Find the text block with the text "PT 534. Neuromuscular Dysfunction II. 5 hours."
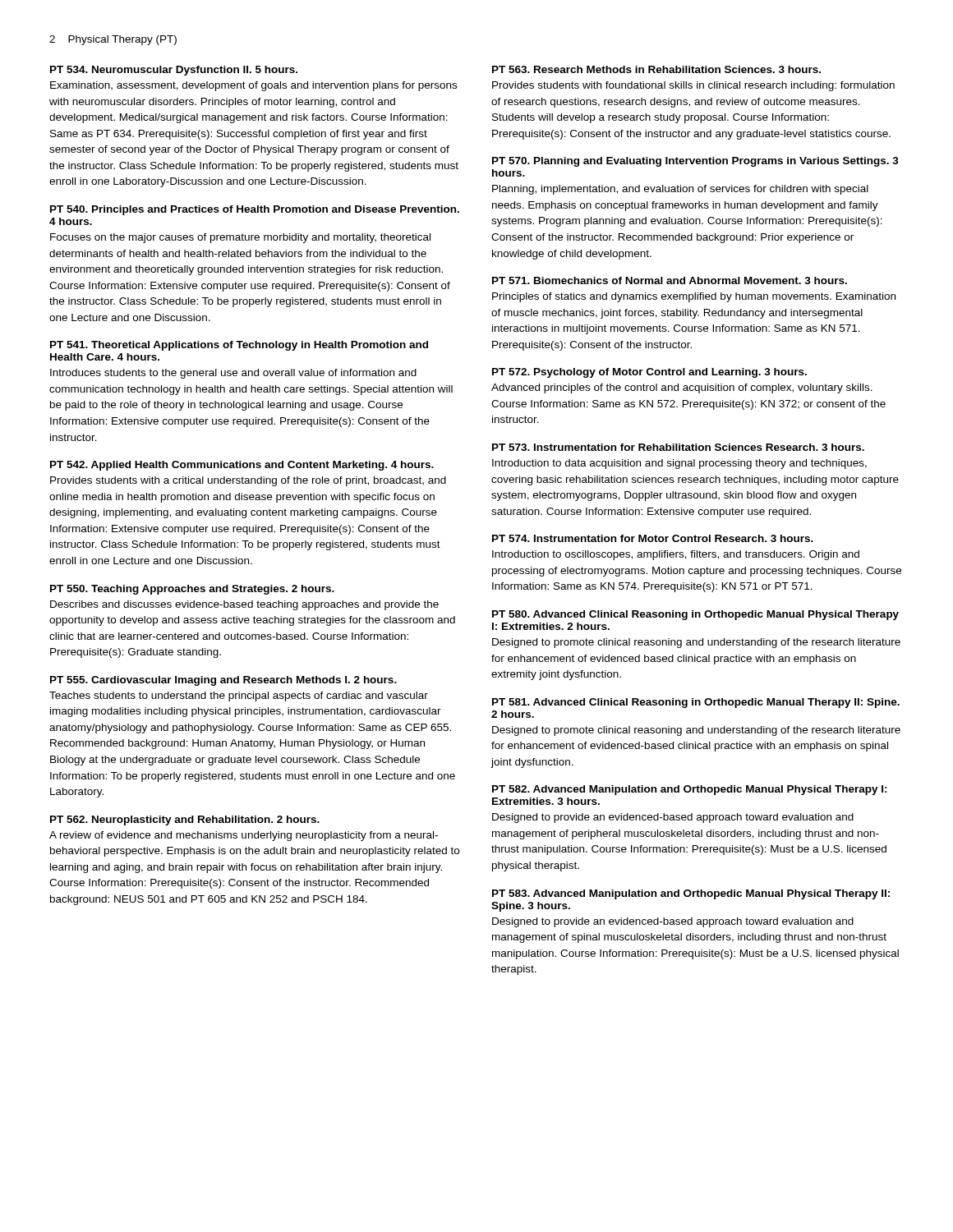Viewport: 953px width, 1232px height. pyautogui.click(x=255, y=126)
